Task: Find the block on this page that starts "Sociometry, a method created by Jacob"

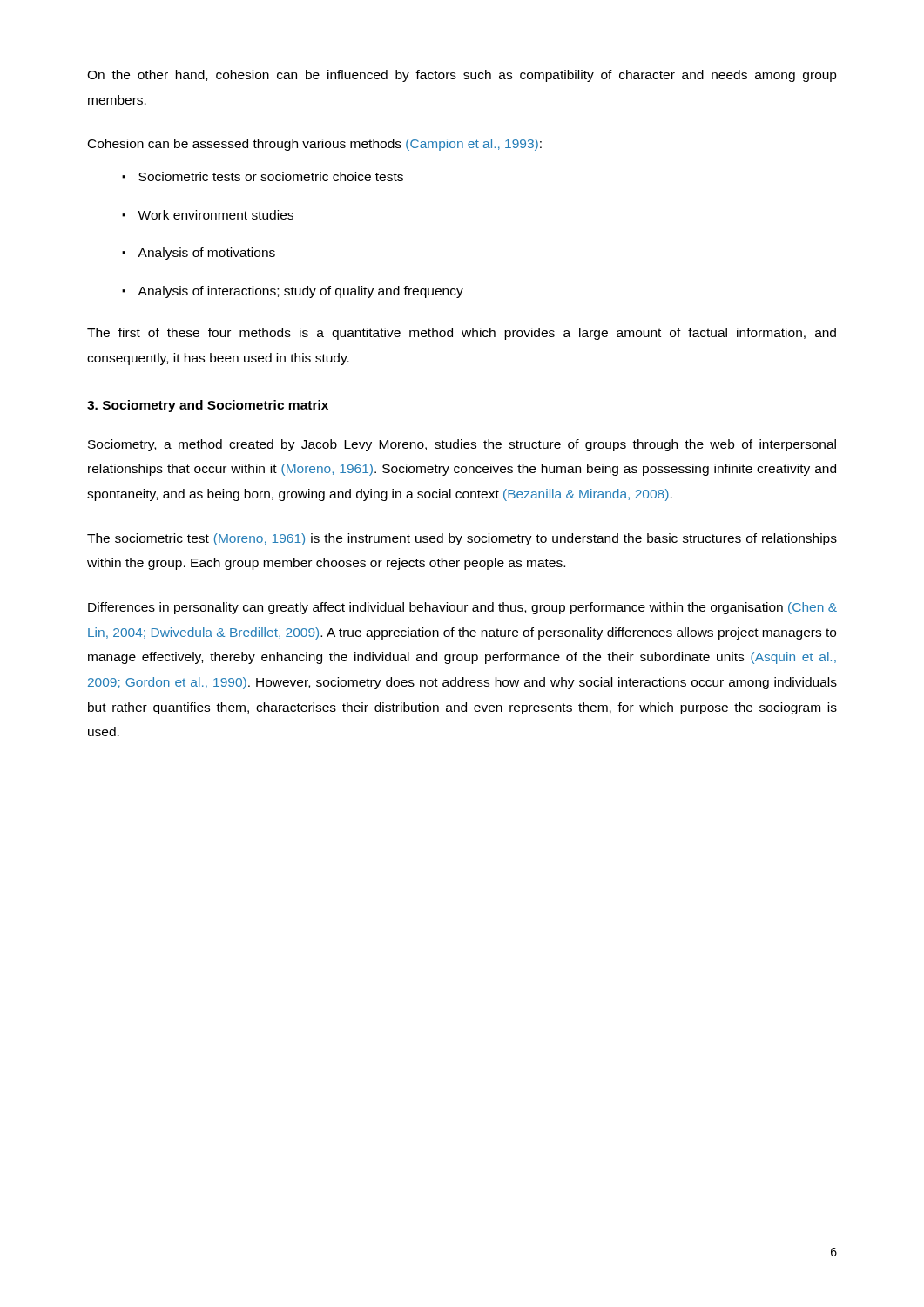Action: tap(462, 469)
